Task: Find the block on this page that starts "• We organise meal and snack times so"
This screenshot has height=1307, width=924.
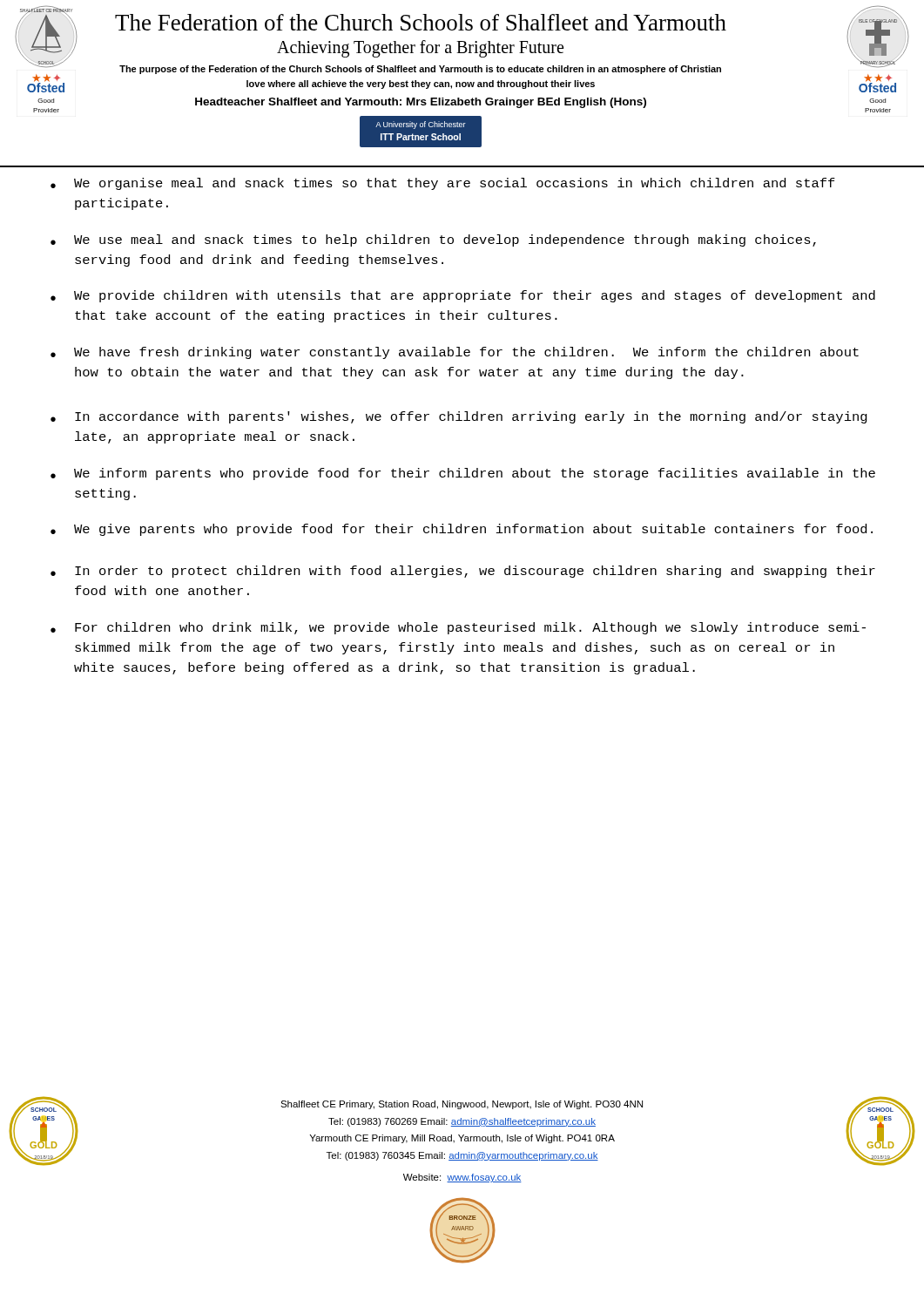Action: (462, 194)
